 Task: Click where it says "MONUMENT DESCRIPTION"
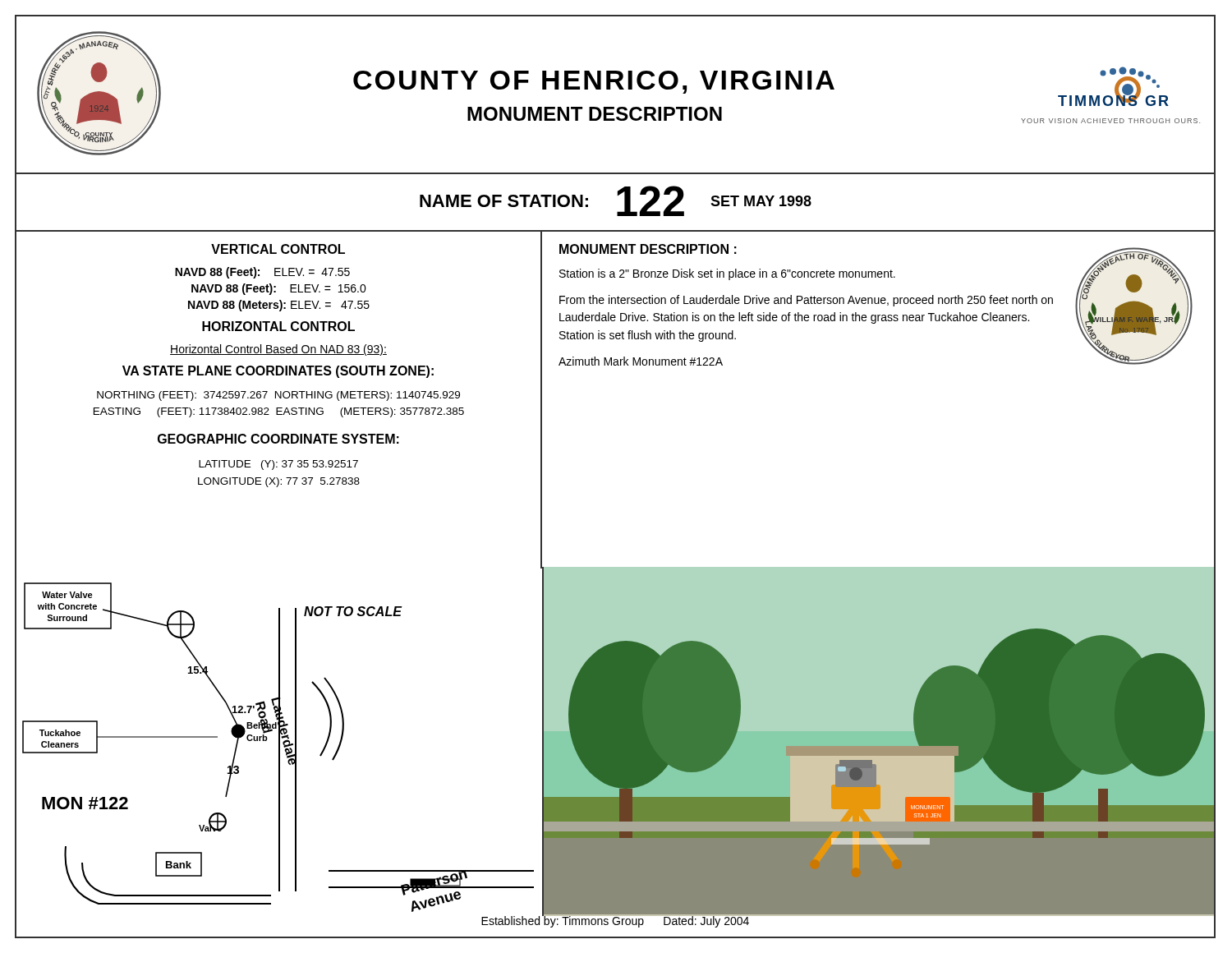[595, 113]
